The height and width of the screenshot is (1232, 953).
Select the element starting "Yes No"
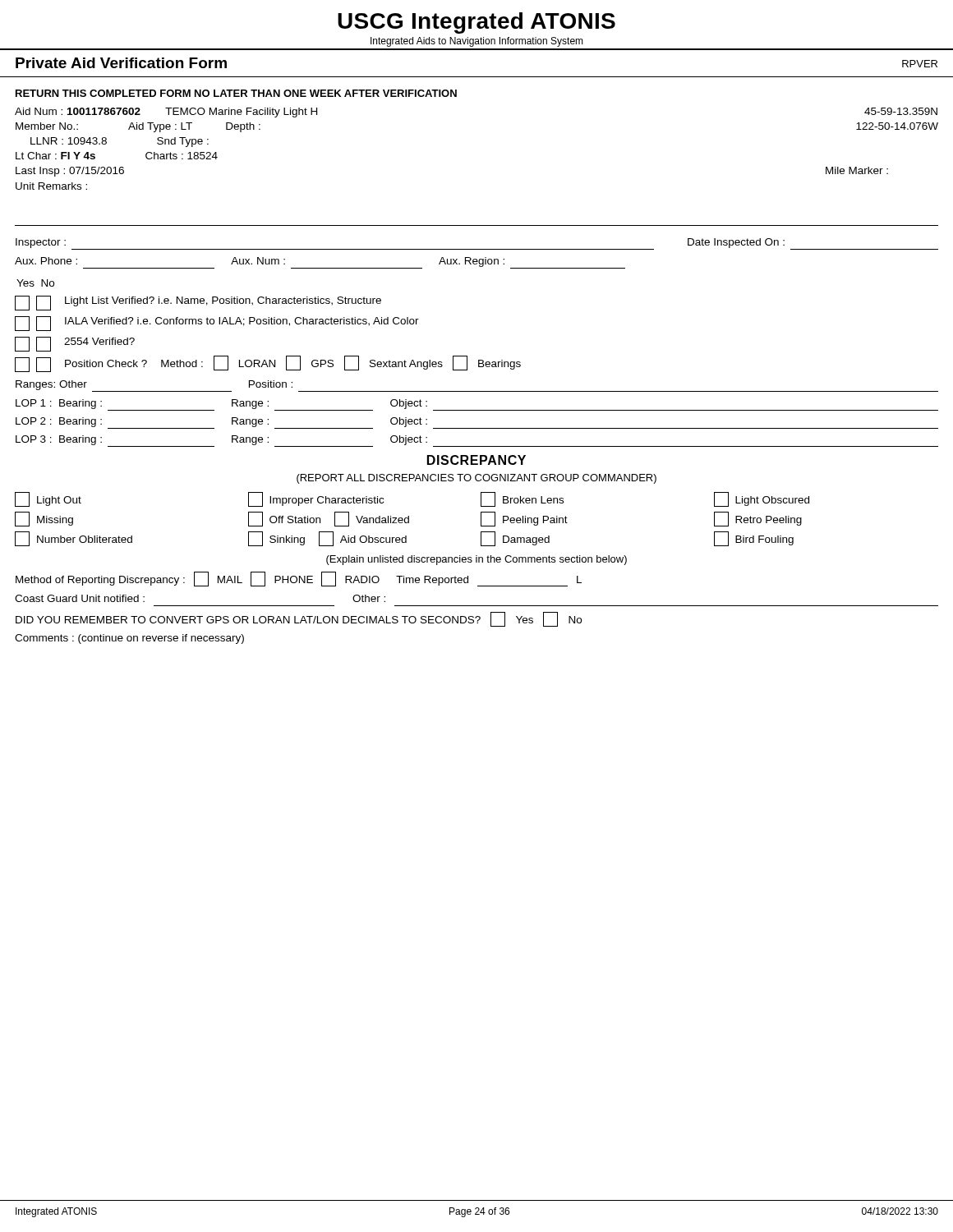[x=36, y=283]
